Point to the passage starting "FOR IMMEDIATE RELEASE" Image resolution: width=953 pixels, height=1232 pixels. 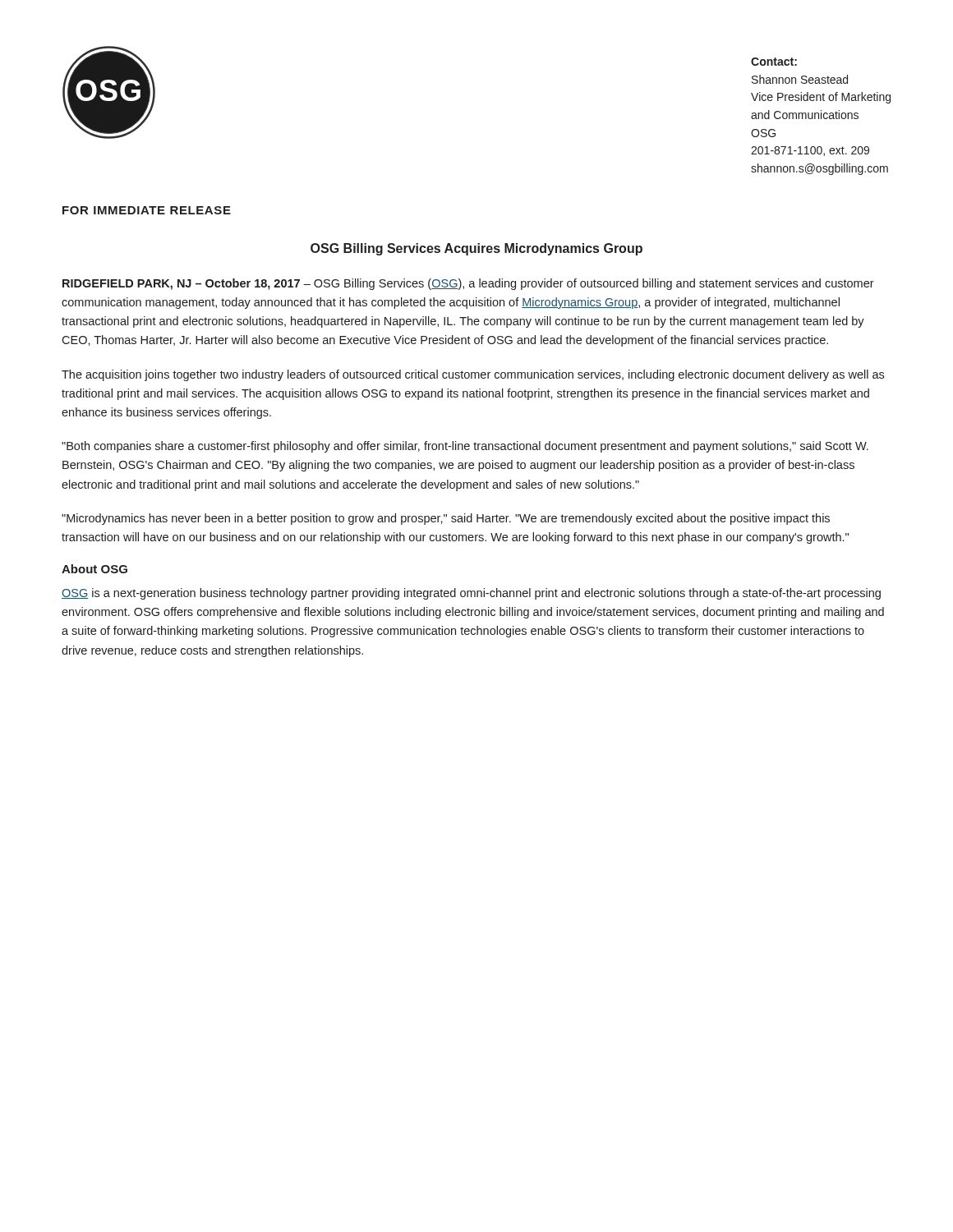pyautogui.click(x=146, y=210)
